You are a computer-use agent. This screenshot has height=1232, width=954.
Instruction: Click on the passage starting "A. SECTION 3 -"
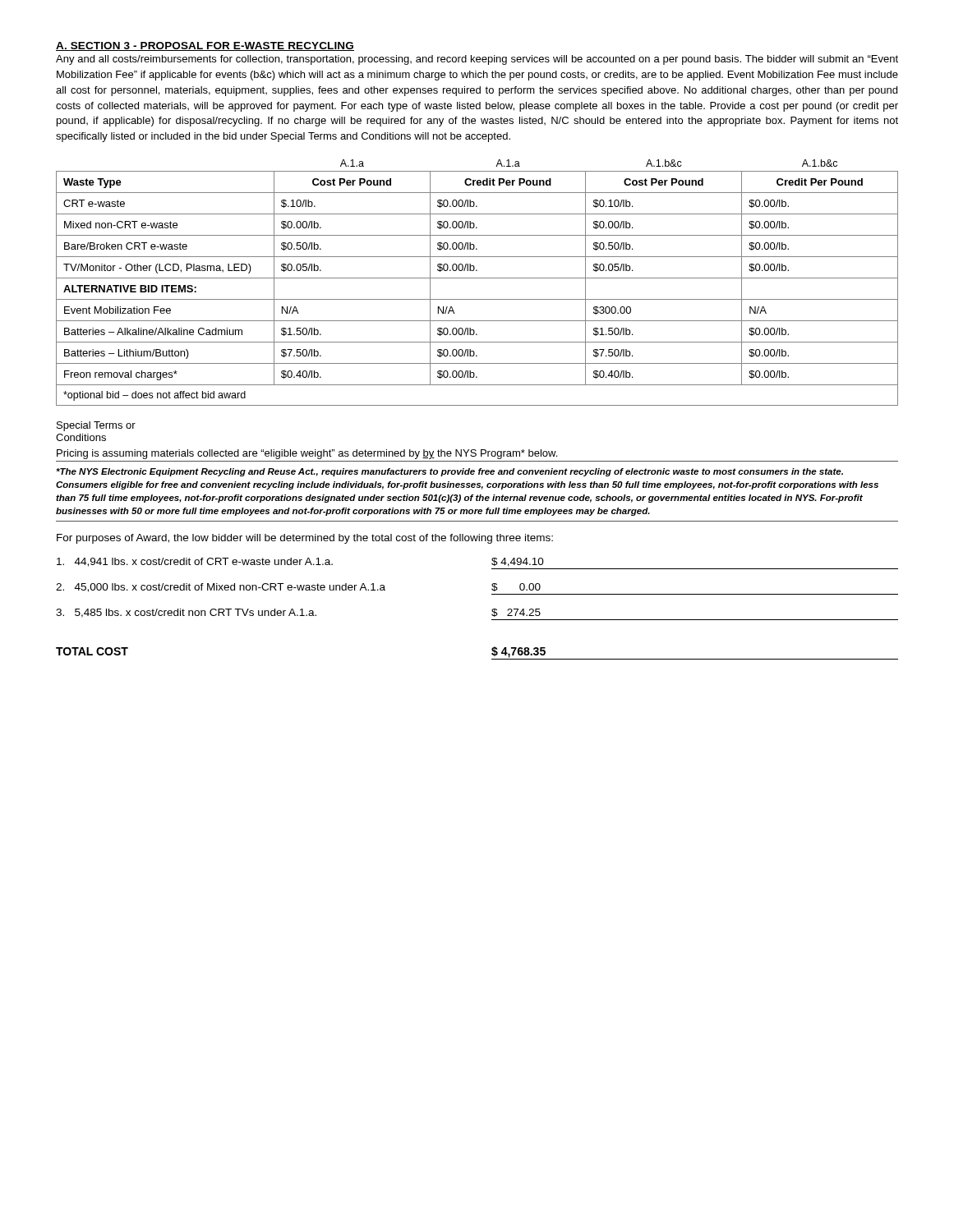coord(205,46)
